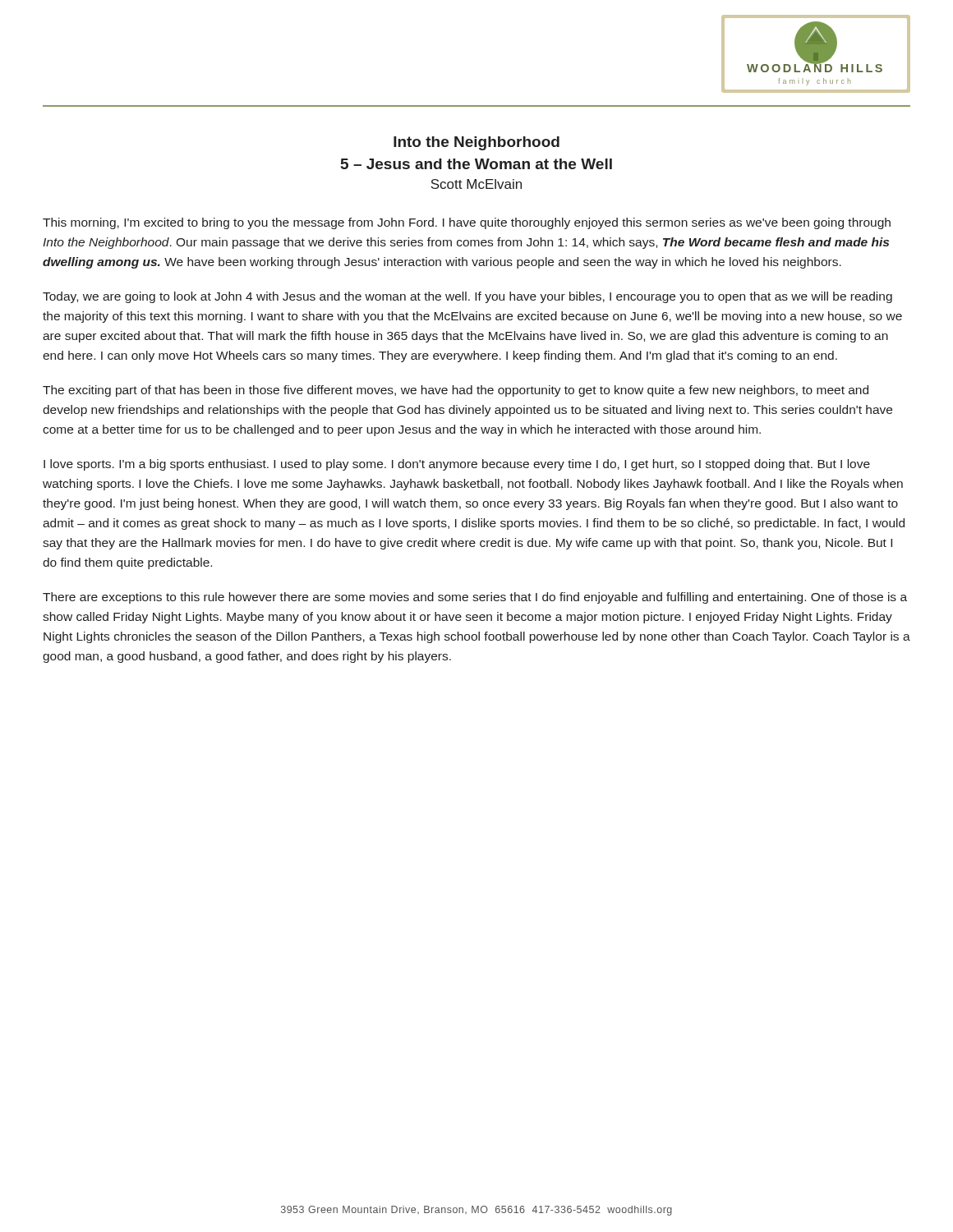The height and width of the screenshot is (1232, 953).
Task: Point to the region starting "I love sports. I'm a big"
Action: (474, 513)
